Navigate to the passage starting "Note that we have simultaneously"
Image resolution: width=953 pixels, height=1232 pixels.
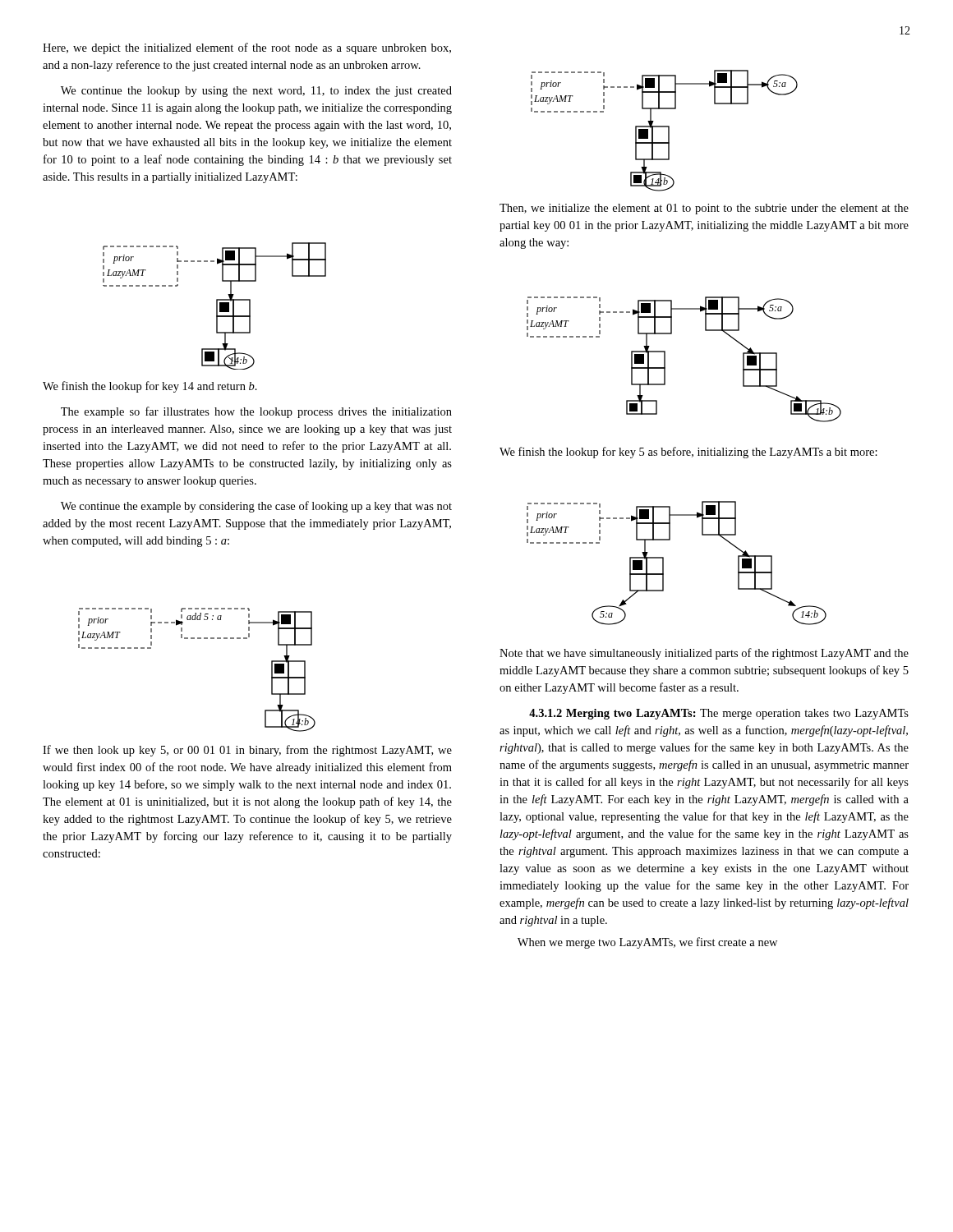click(x=704, y=671)
